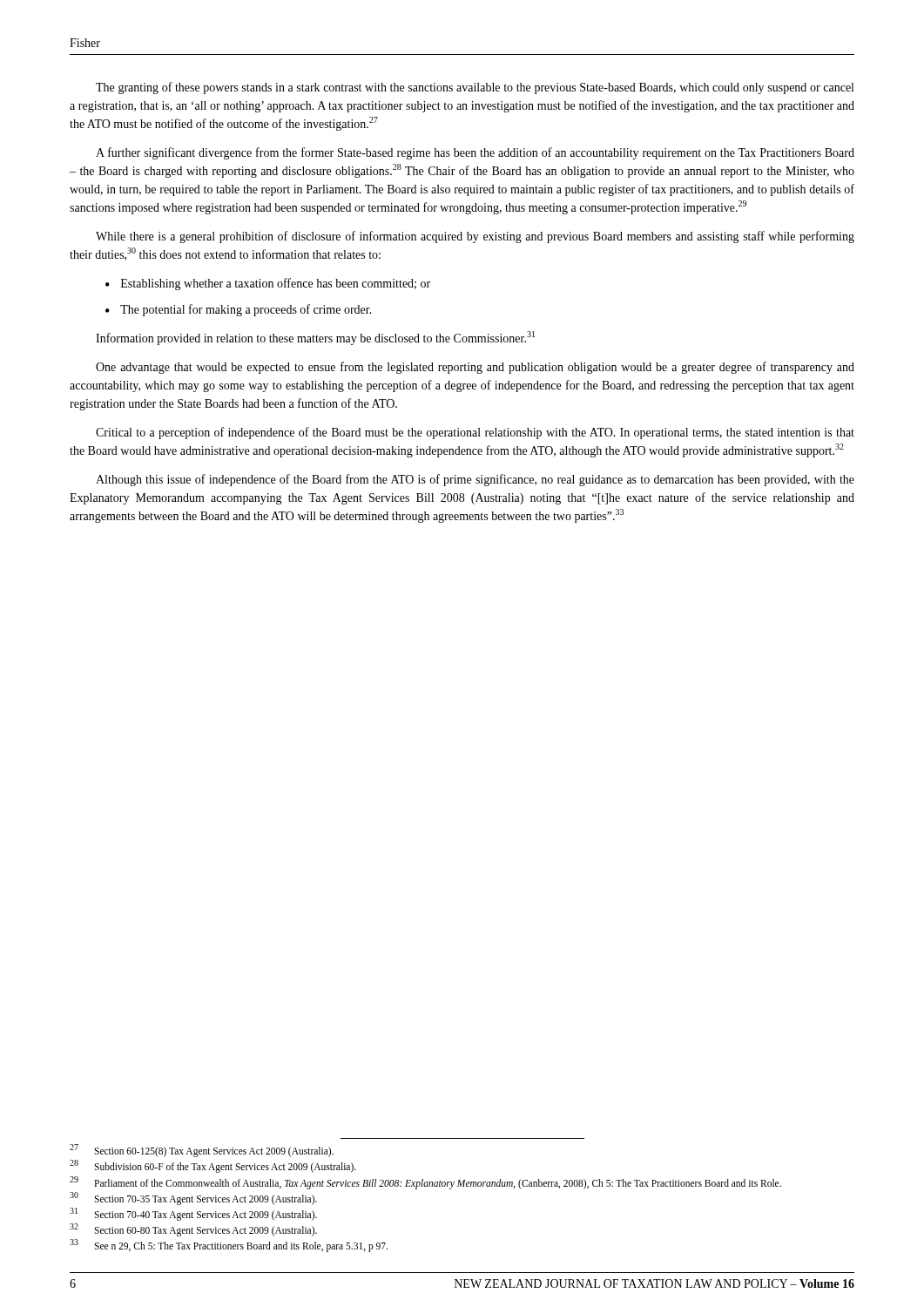The width and height of the screenshot is (924, 1307).
Task: Point to the passage starting "33 See n 29, Ch 5: The"
Action: pyautogui.click(x=229, y=1246)
